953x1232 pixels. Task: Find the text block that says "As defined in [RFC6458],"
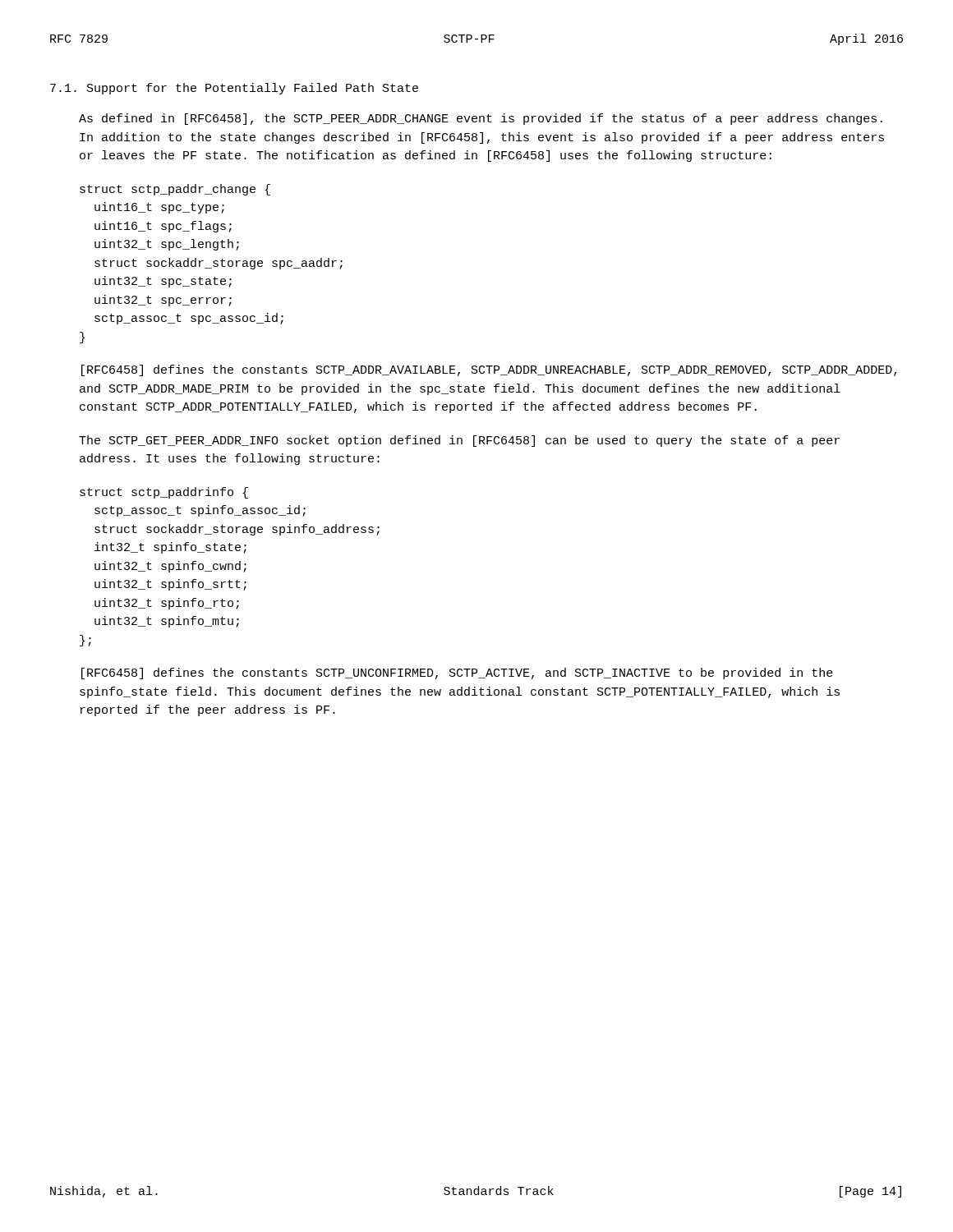click(482, 138)
